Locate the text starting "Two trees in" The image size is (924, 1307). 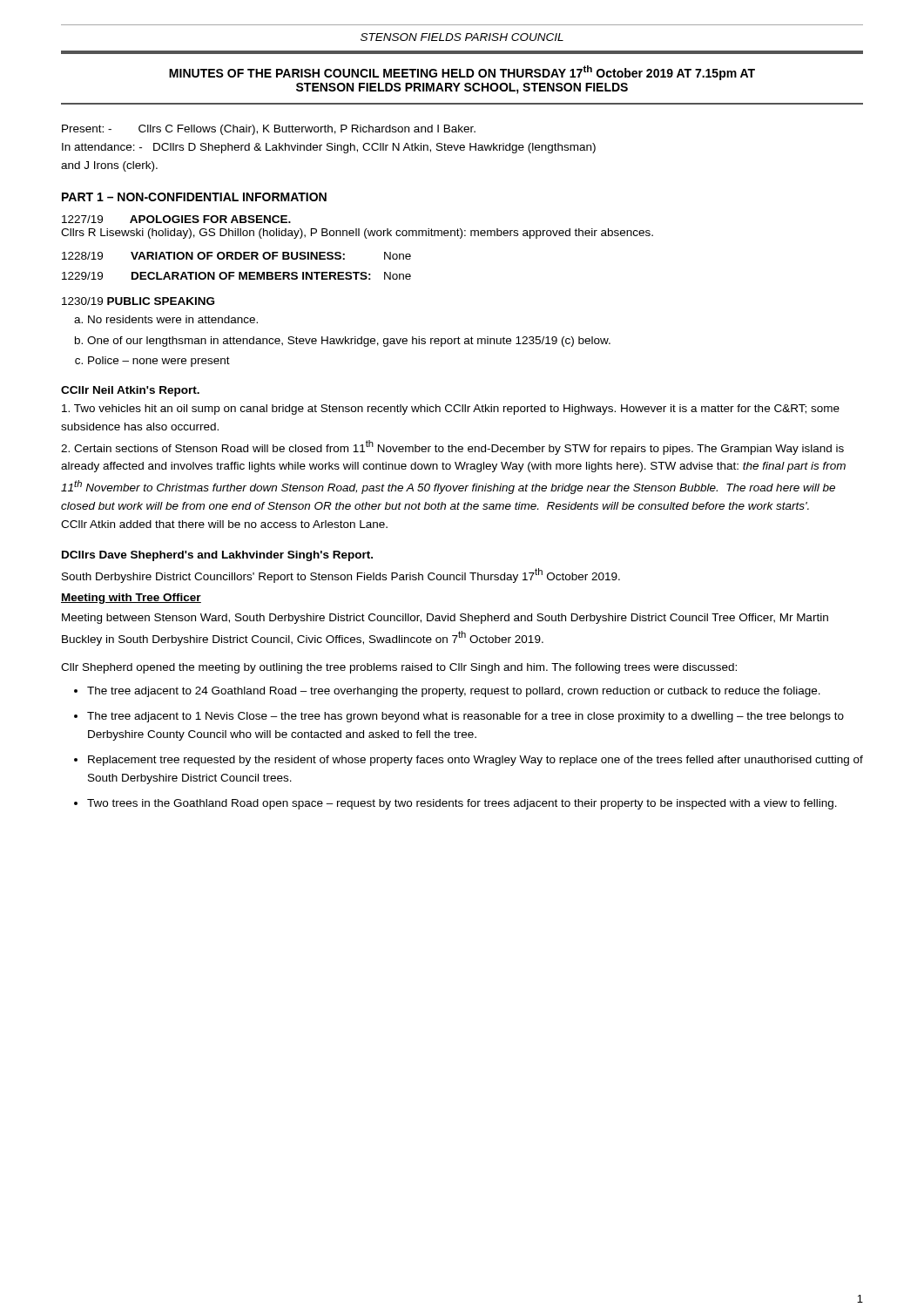click(x=462, y=803)
